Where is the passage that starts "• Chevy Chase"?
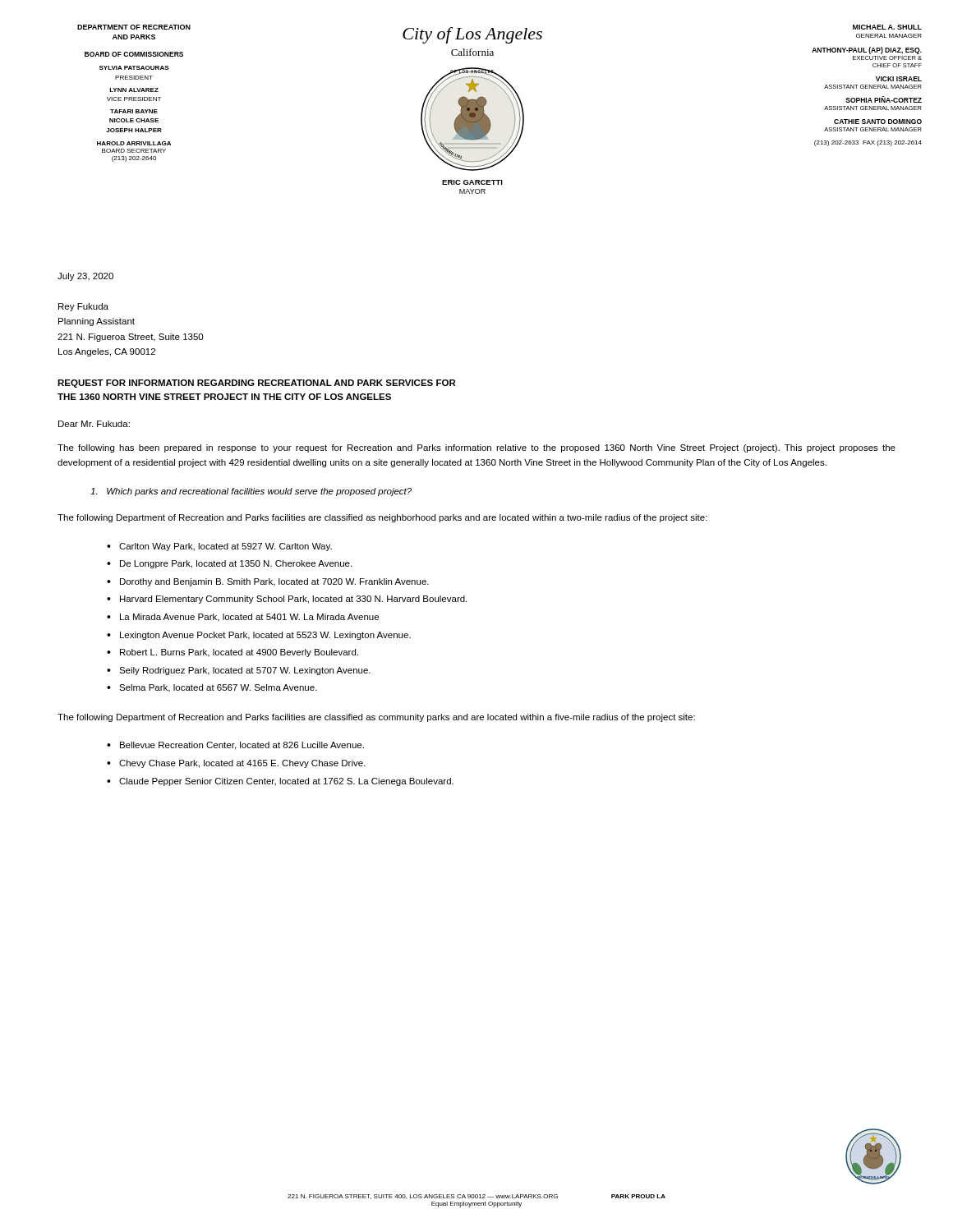The width and height of the screenshot is (953, 1232). tap(236, 764)
